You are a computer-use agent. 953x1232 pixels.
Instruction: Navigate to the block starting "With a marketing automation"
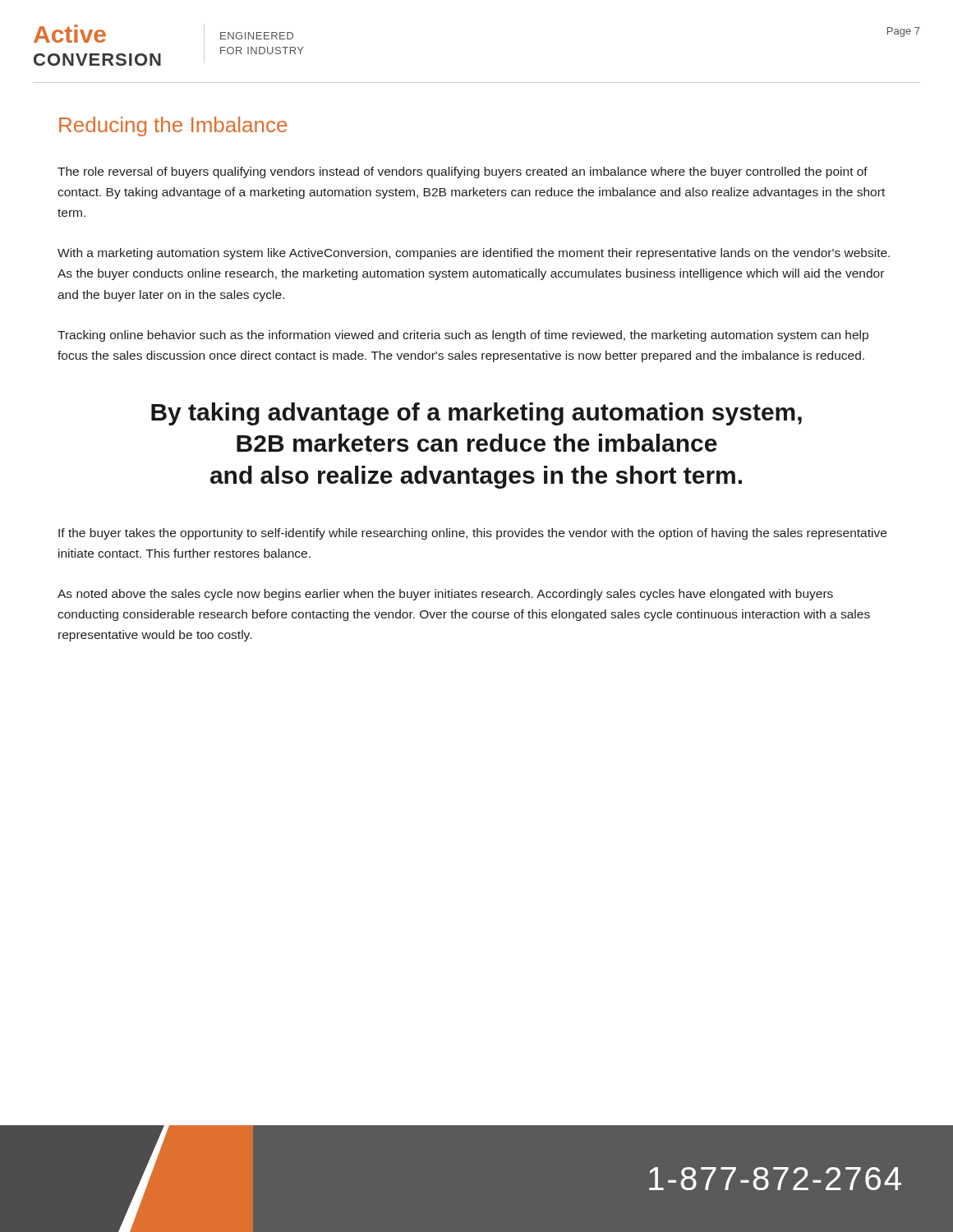(x=474, y=274)
